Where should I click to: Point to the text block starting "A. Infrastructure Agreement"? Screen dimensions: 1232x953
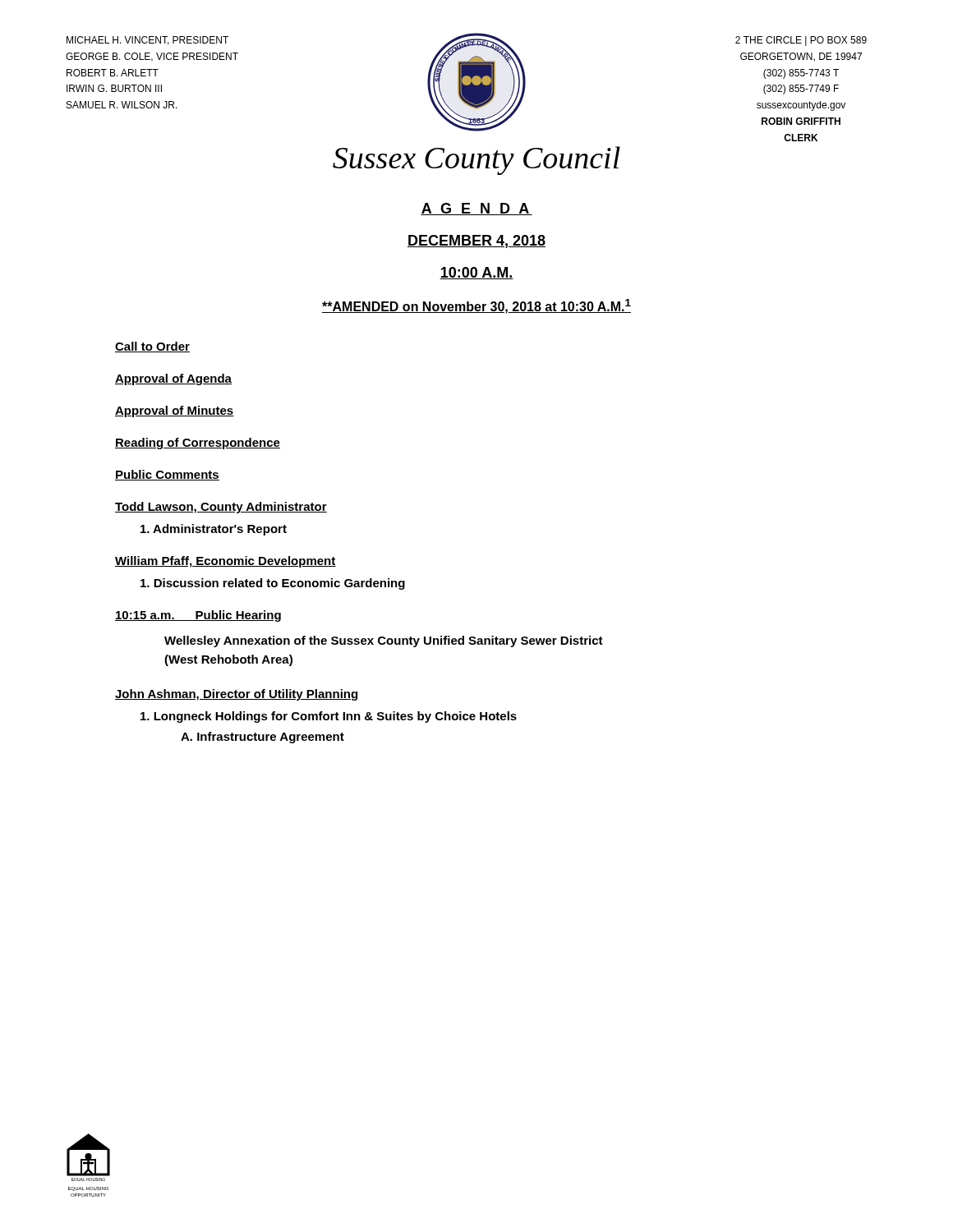pos(262,737)
